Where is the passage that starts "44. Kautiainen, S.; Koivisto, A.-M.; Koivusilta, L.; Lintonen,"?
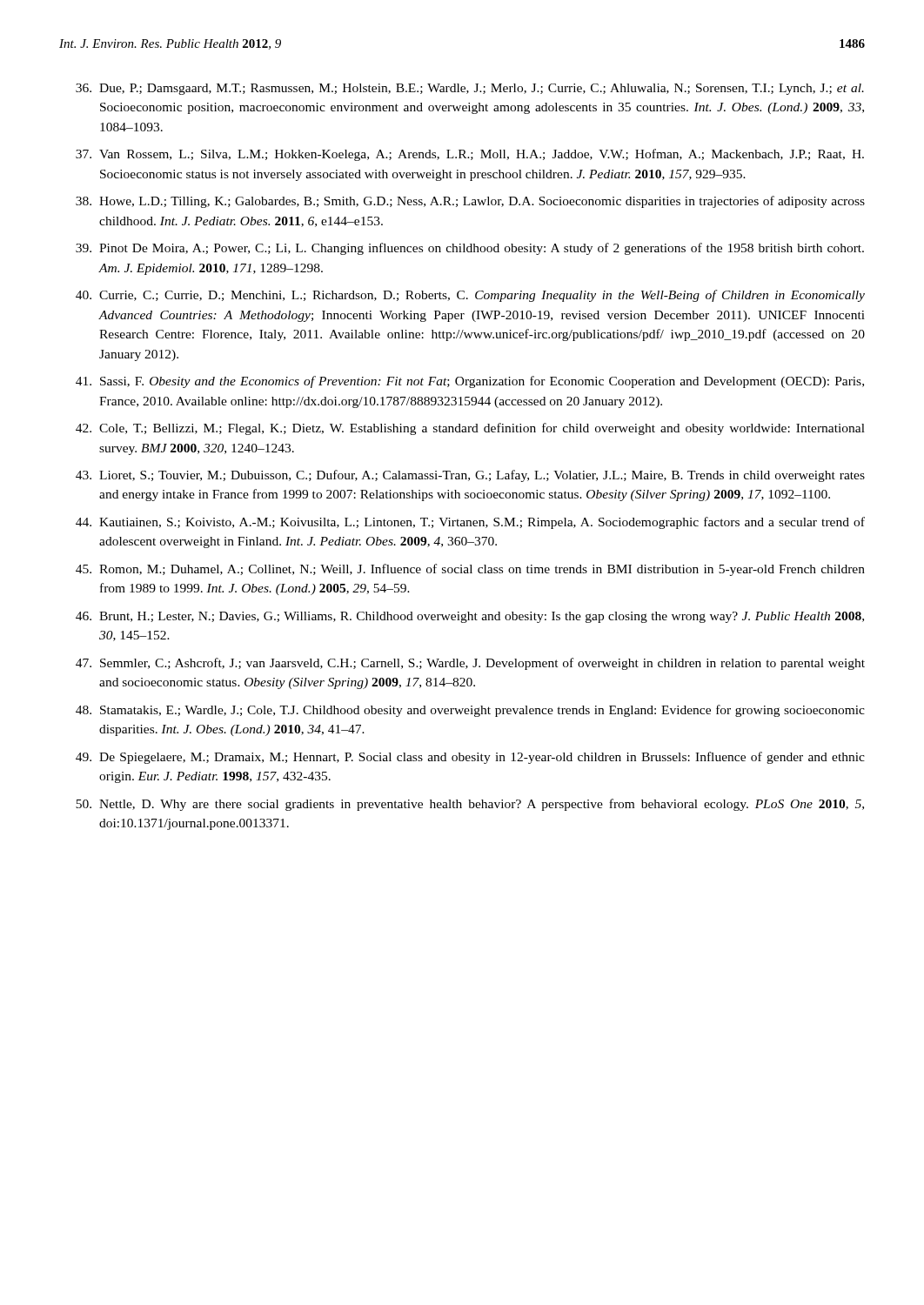 coord(462,532)
